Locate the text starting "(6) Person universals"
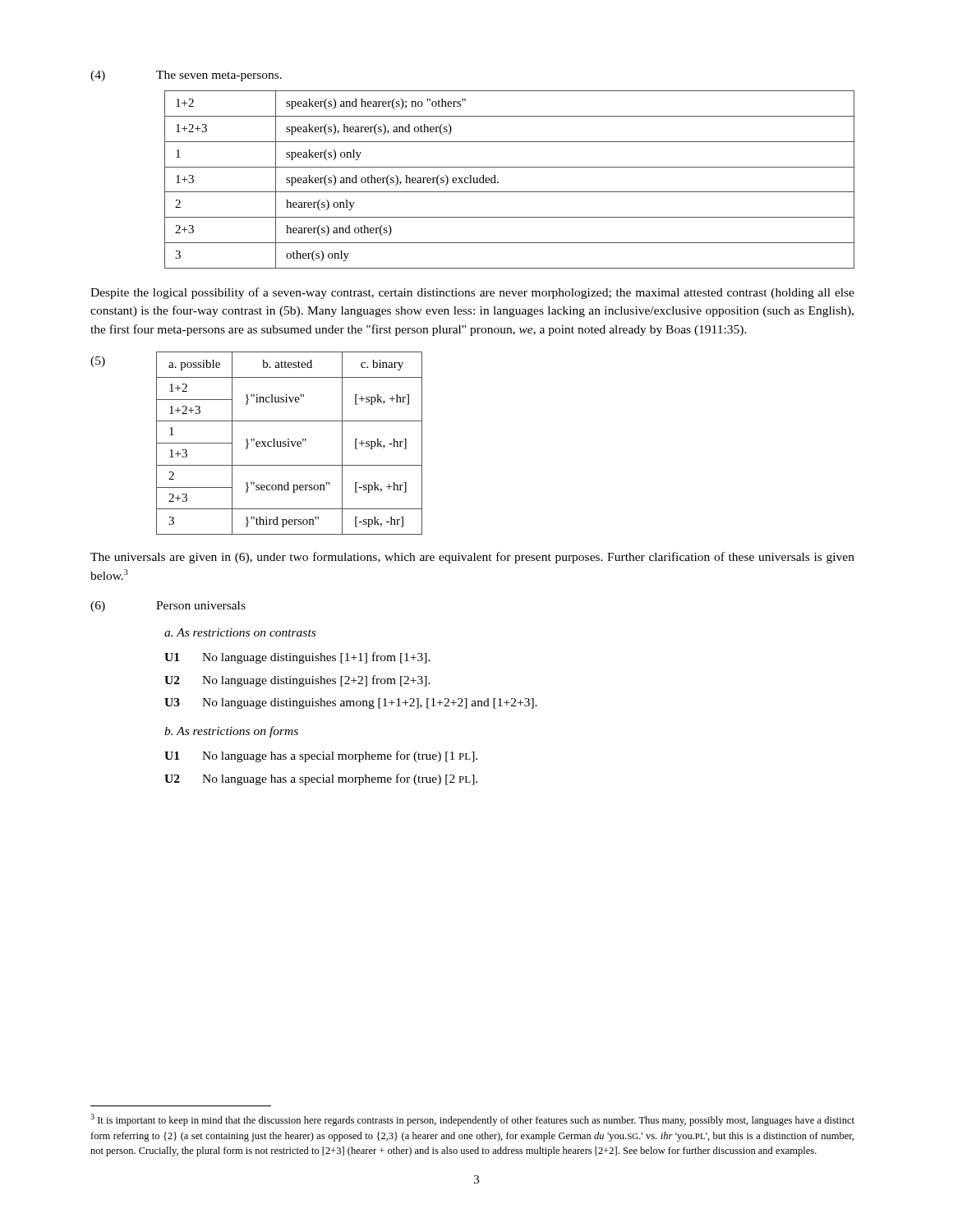Image resolution: width=953 pixels, height=1232 pixels. pos(168,607)
